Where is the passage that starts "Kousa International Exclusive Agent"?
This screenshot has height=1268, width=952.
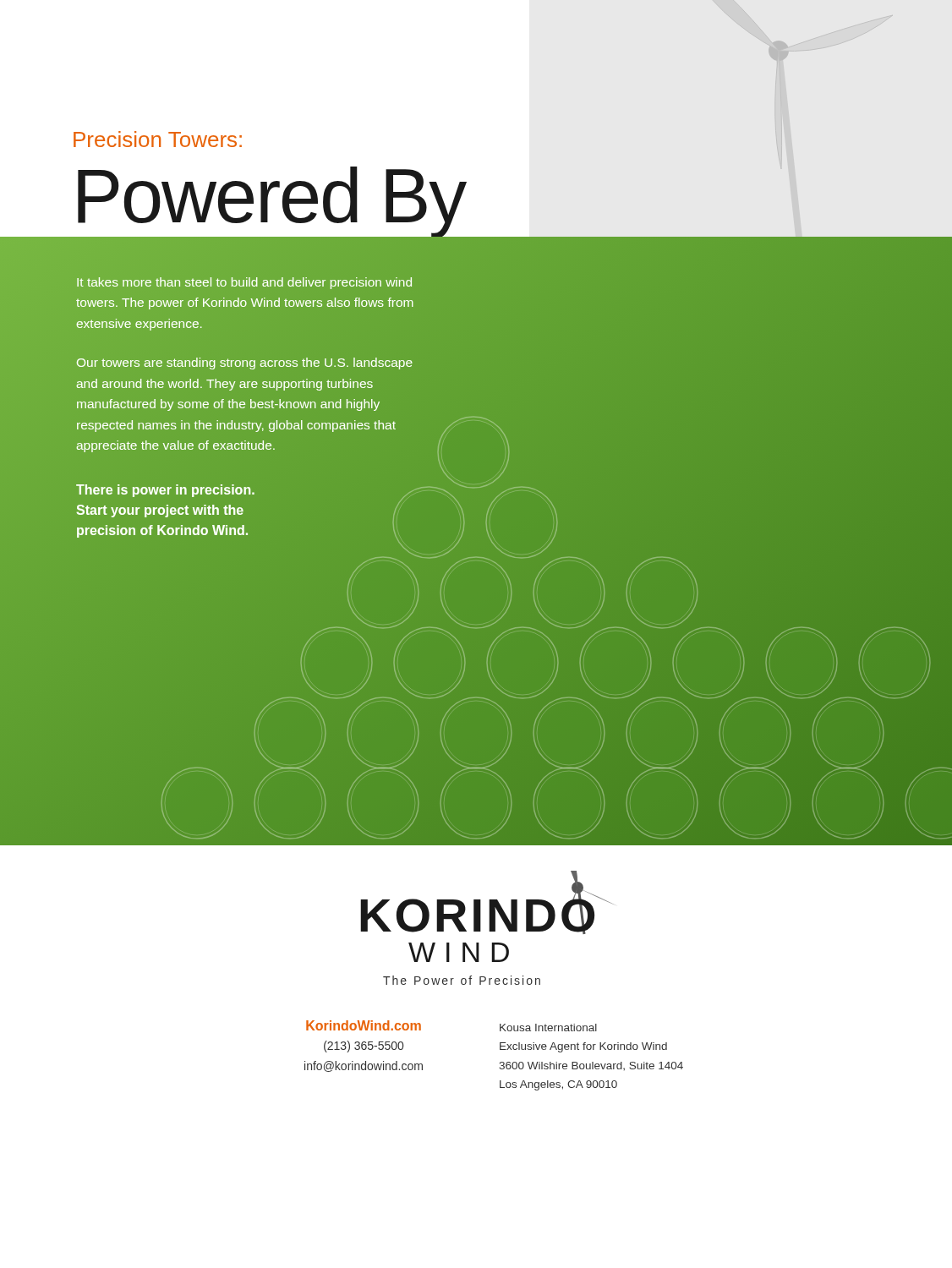point(591,1056)
